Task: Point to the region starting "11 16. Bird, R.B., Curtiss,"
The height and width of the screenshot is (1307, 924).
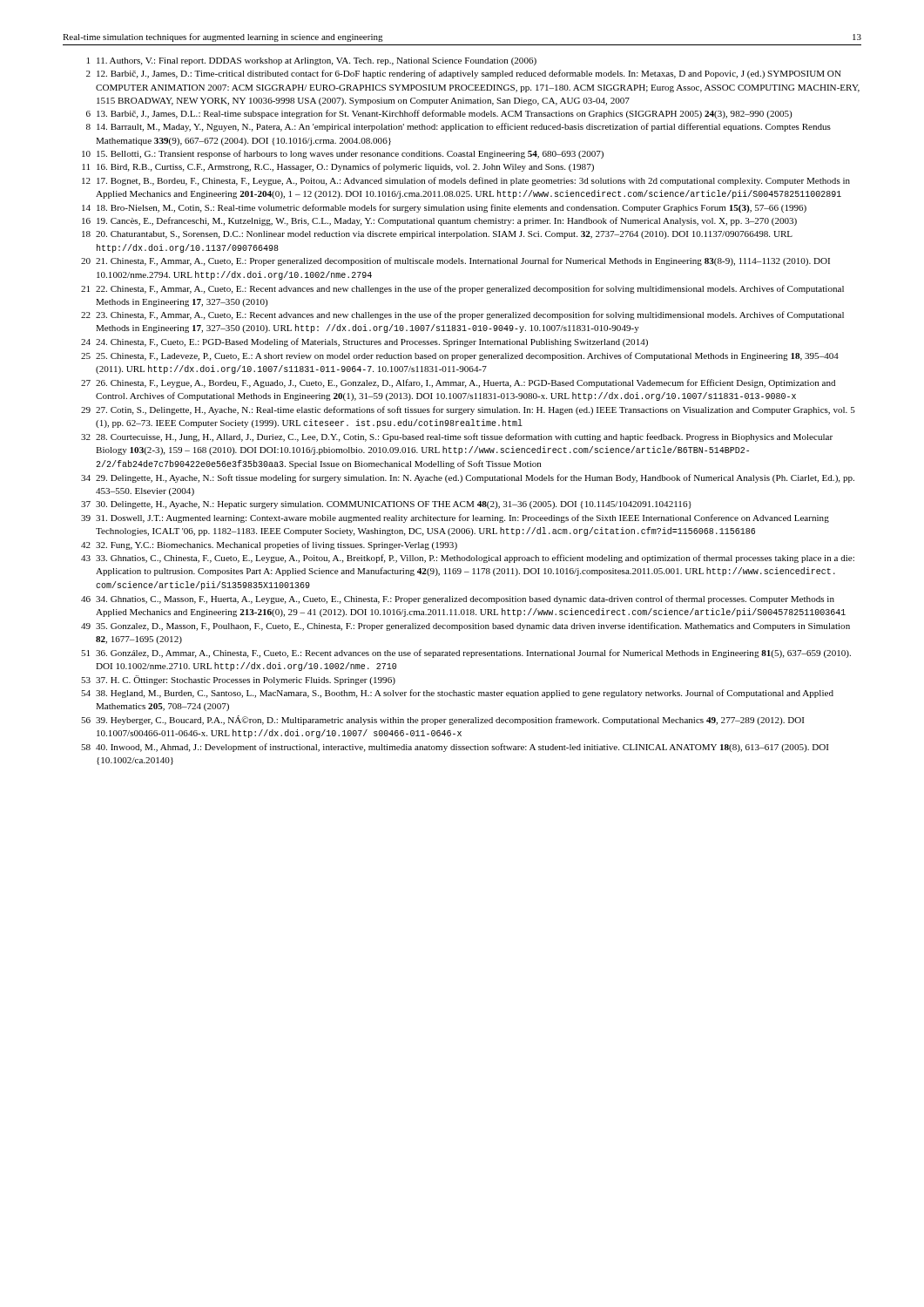Action: pyautogui.click(x=462, y=167)
